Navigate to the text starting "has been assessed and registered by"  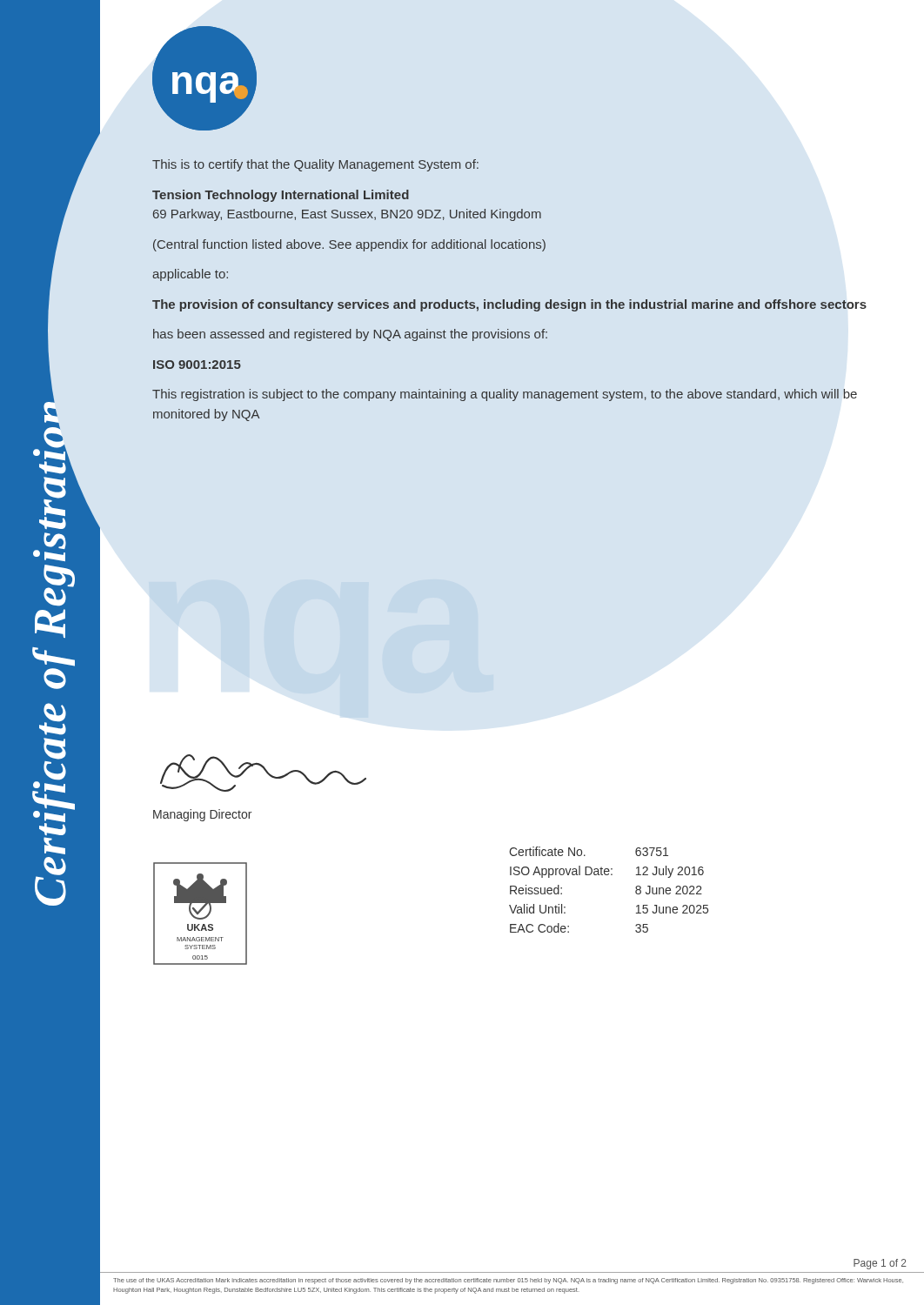pos(350,334)
